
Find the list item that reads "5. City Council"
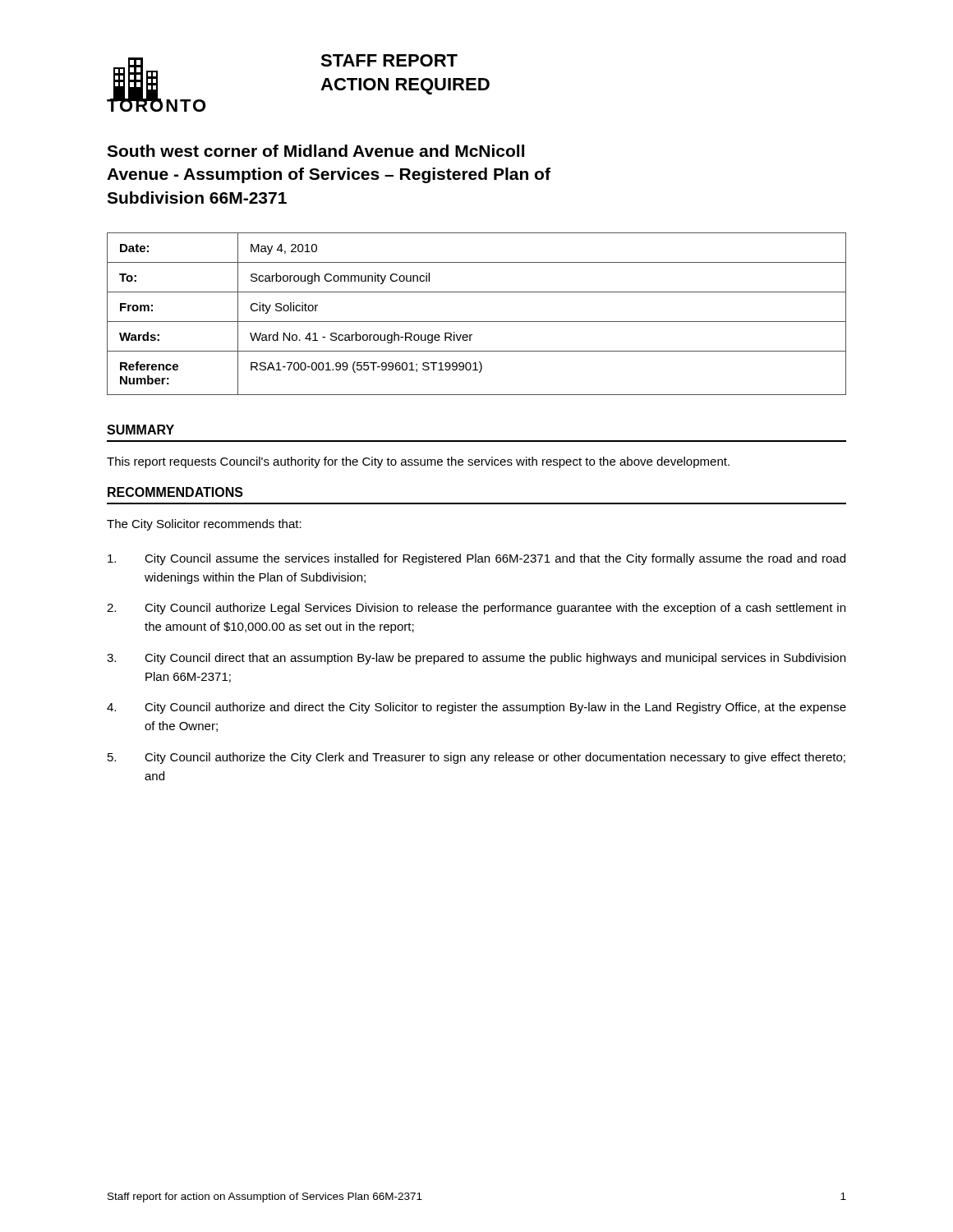coord(476,766)
